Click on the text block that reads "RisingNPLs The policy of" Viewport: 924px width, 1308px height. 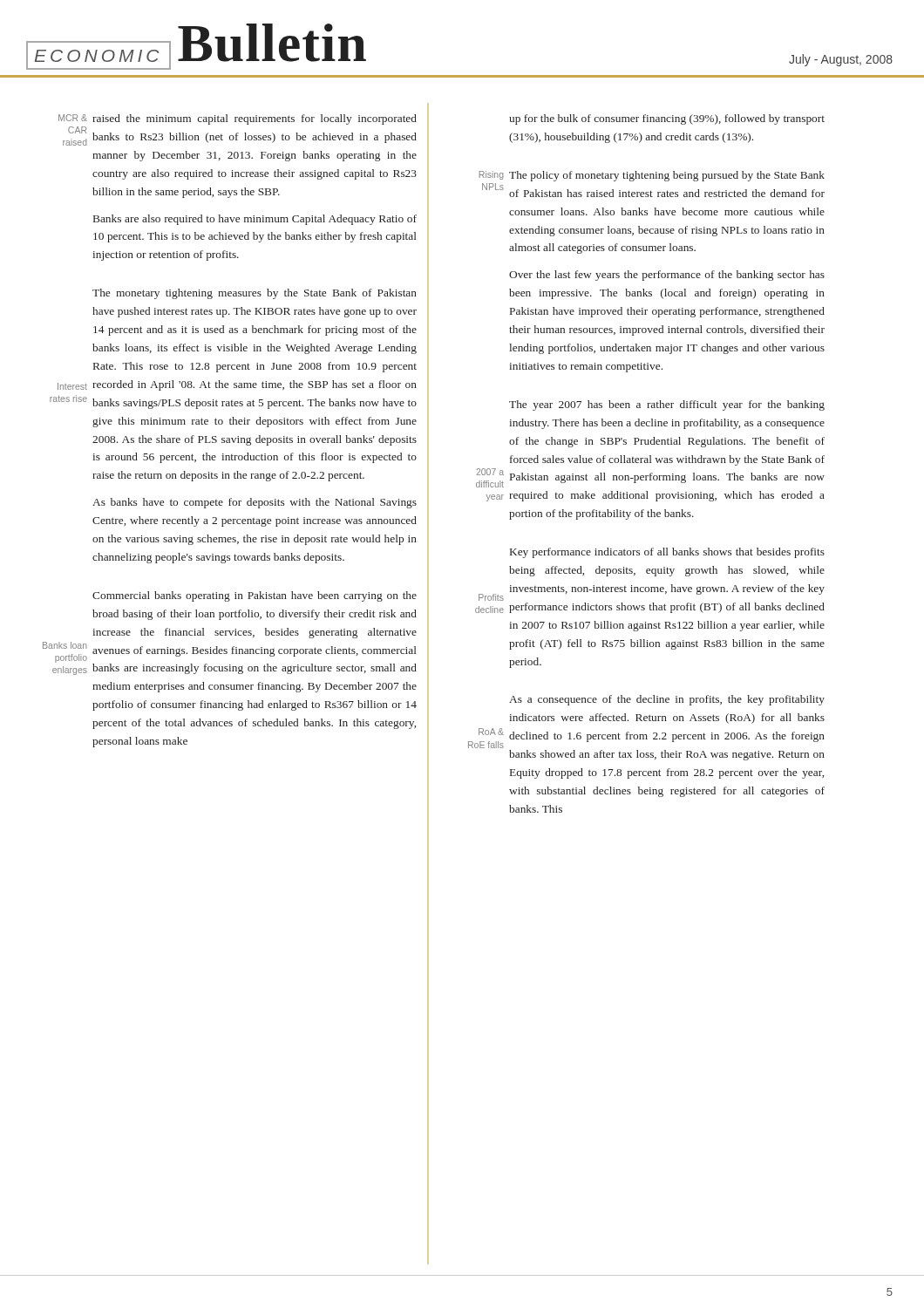click(x=635, y=275)
